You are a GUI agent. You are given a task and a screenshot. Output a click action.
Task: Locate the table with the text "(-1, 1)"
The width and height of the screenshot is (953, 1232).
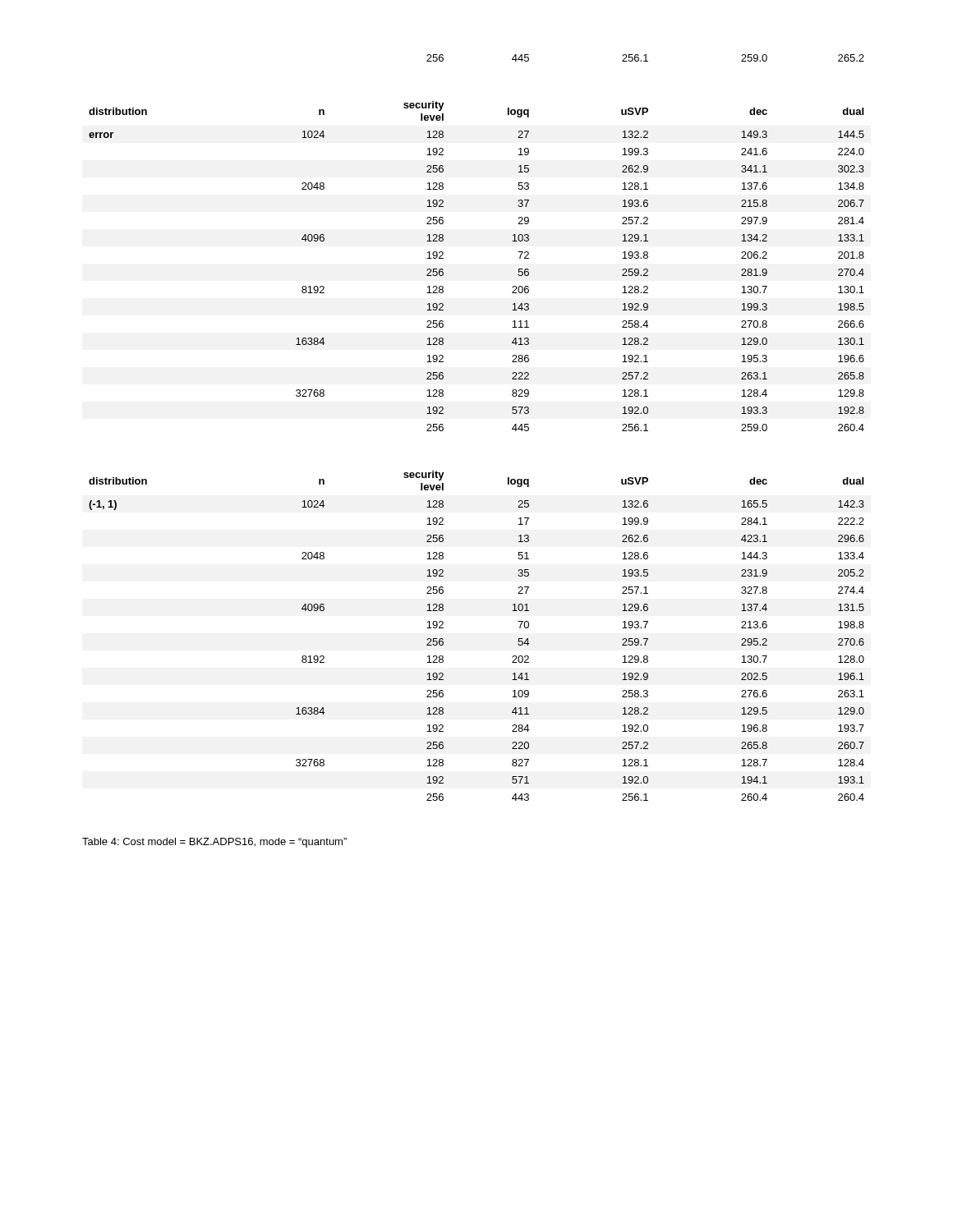(x=476, y=636)
